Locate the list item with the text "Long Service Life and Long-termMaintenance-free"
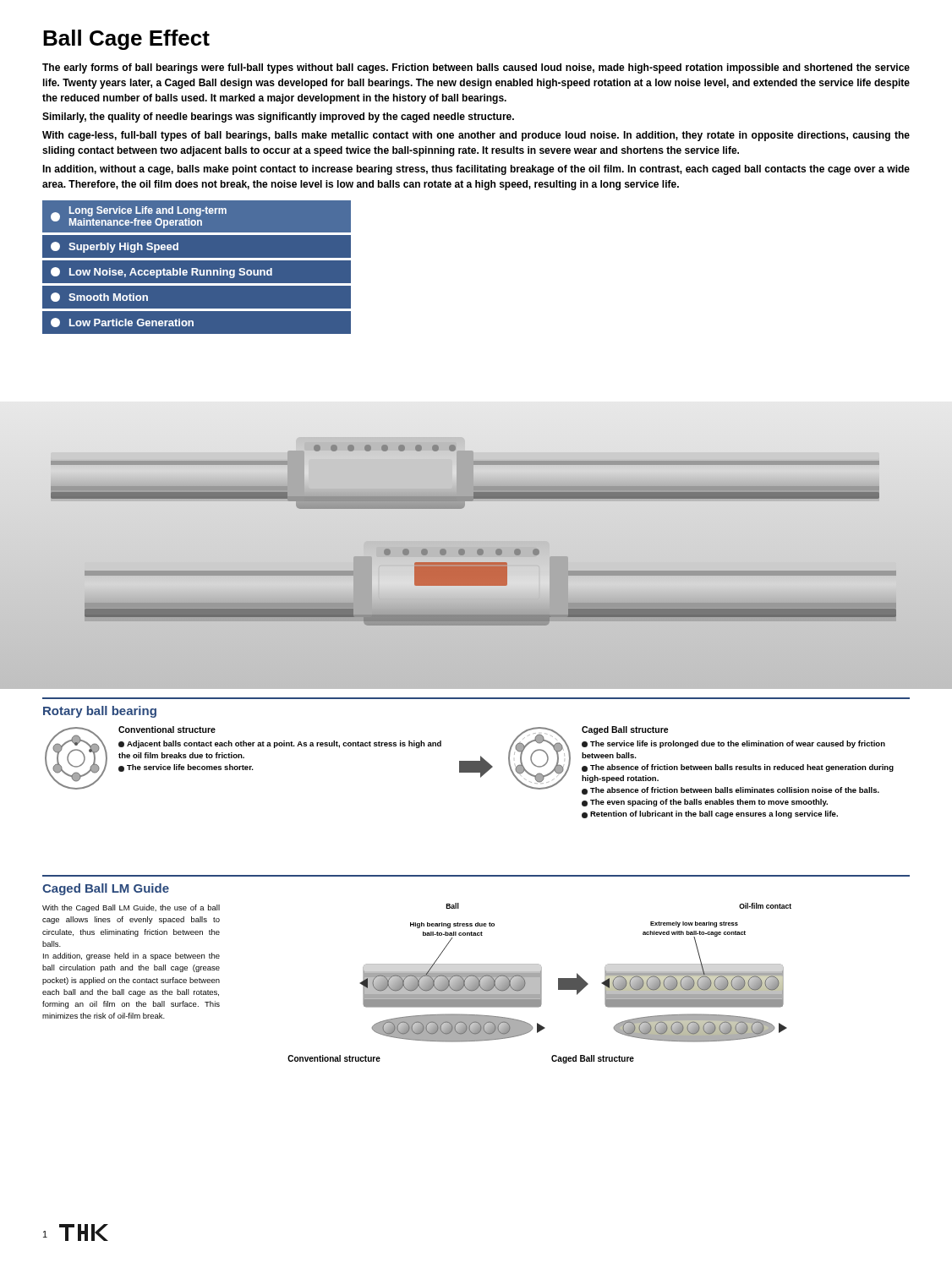This screenshot has height=1268, width=952. [139, 216]
